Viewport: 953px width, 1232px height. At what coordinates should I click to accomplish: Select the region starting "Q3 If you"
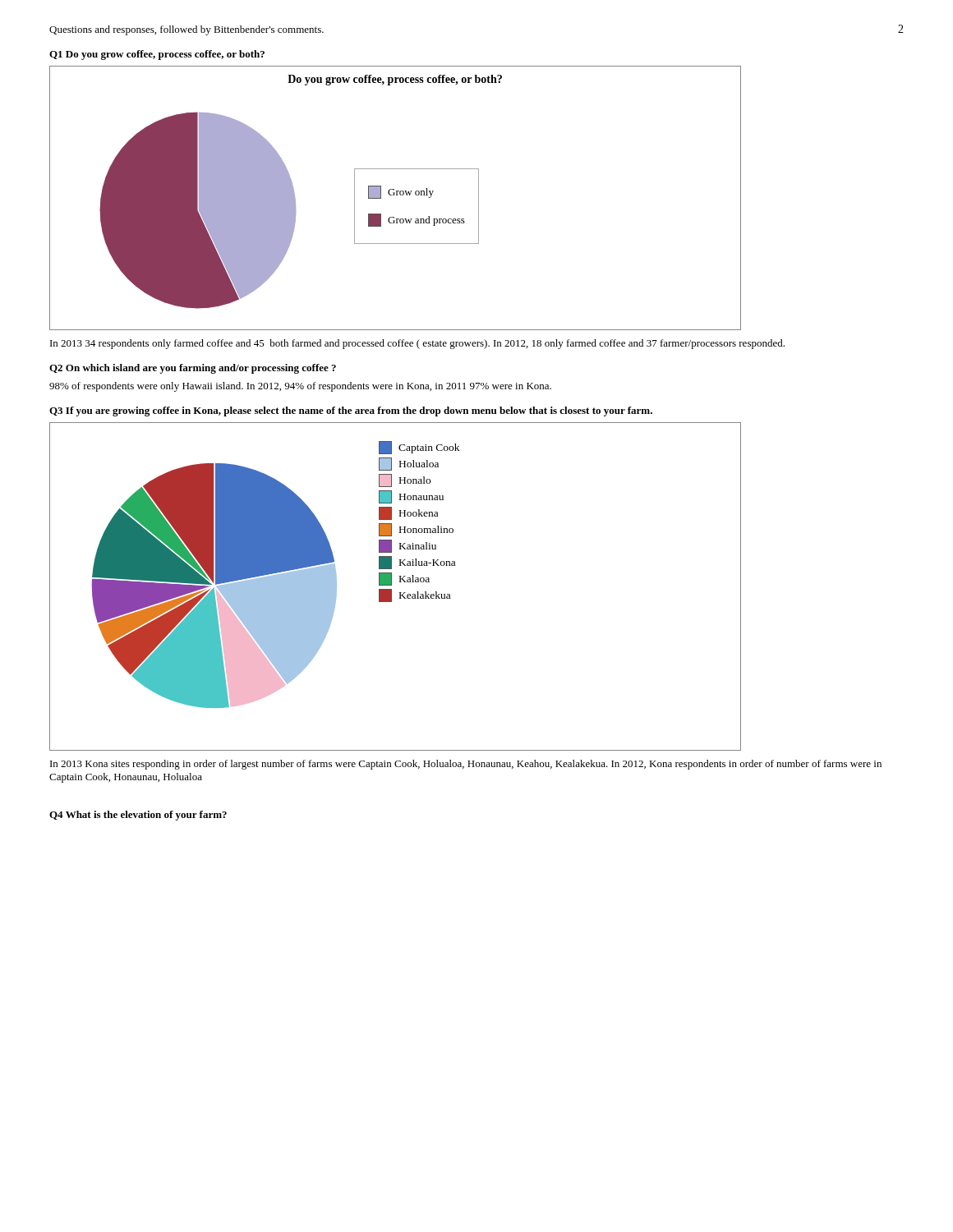[x=351, y=410]
